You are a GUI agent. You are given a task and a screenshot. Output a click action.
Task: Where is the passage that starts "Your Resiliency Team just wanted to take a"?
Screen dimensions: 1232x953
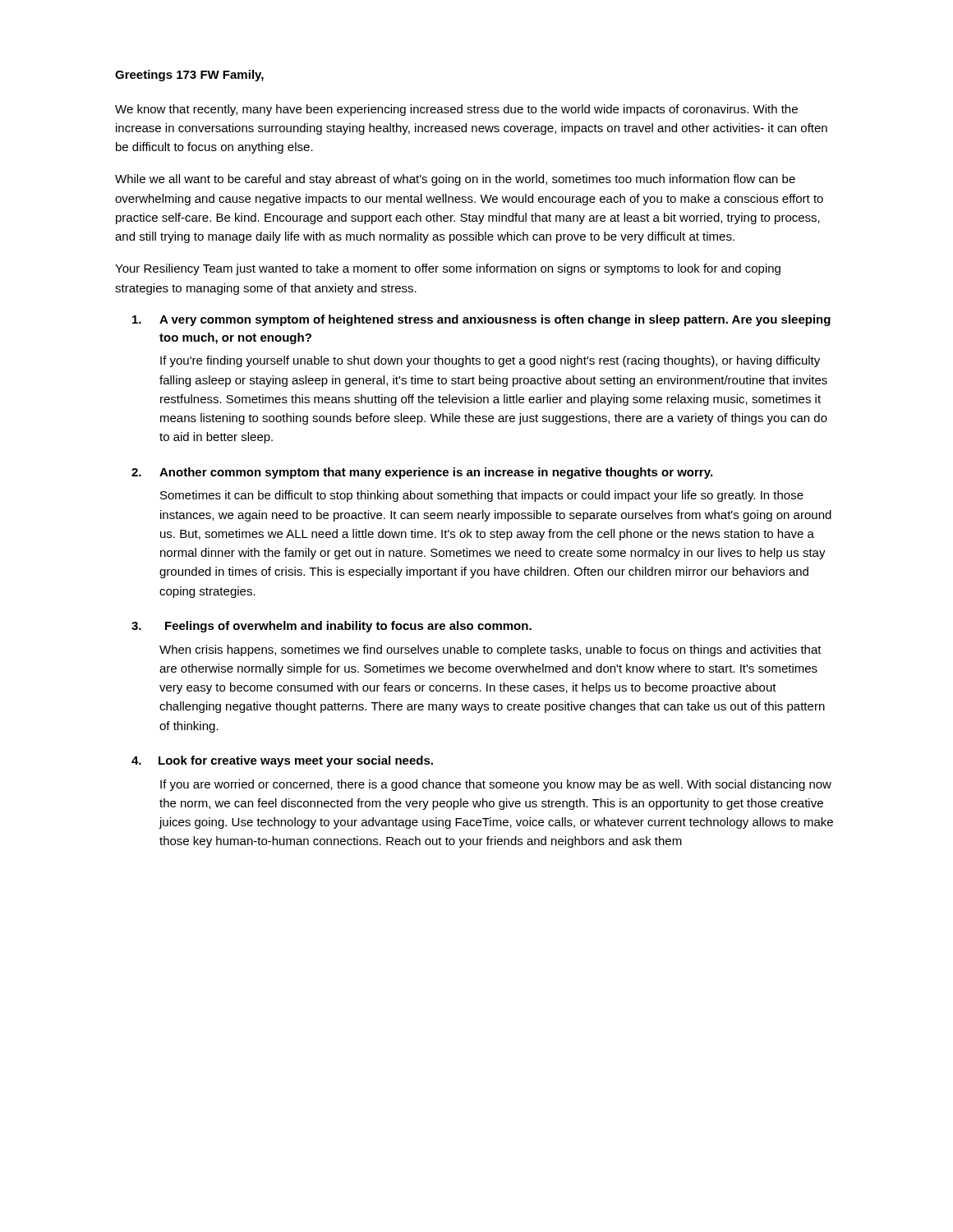[x=448, y=278]
